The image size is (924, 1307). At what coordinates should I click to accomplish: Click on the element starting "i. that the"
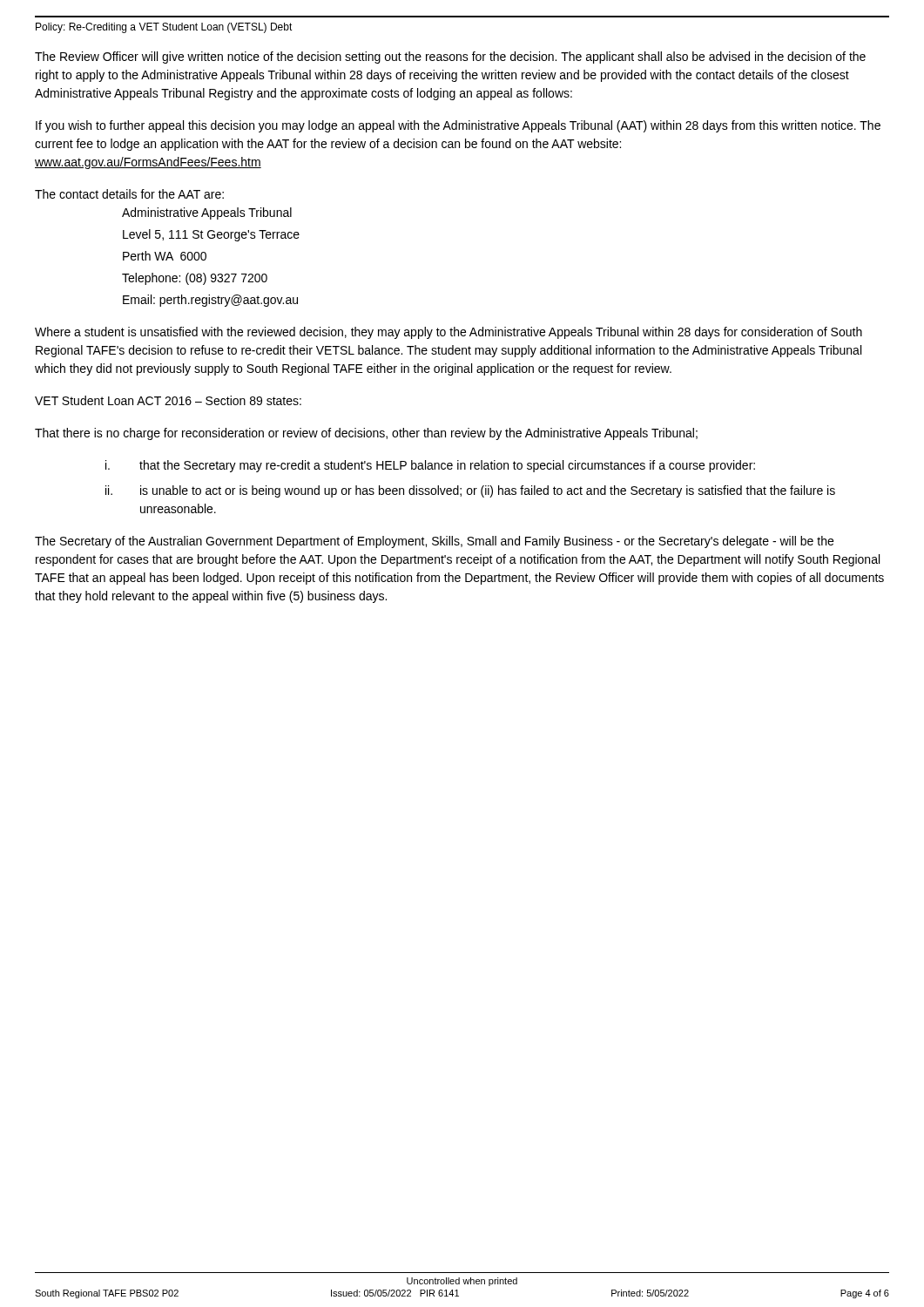[497, 466]
